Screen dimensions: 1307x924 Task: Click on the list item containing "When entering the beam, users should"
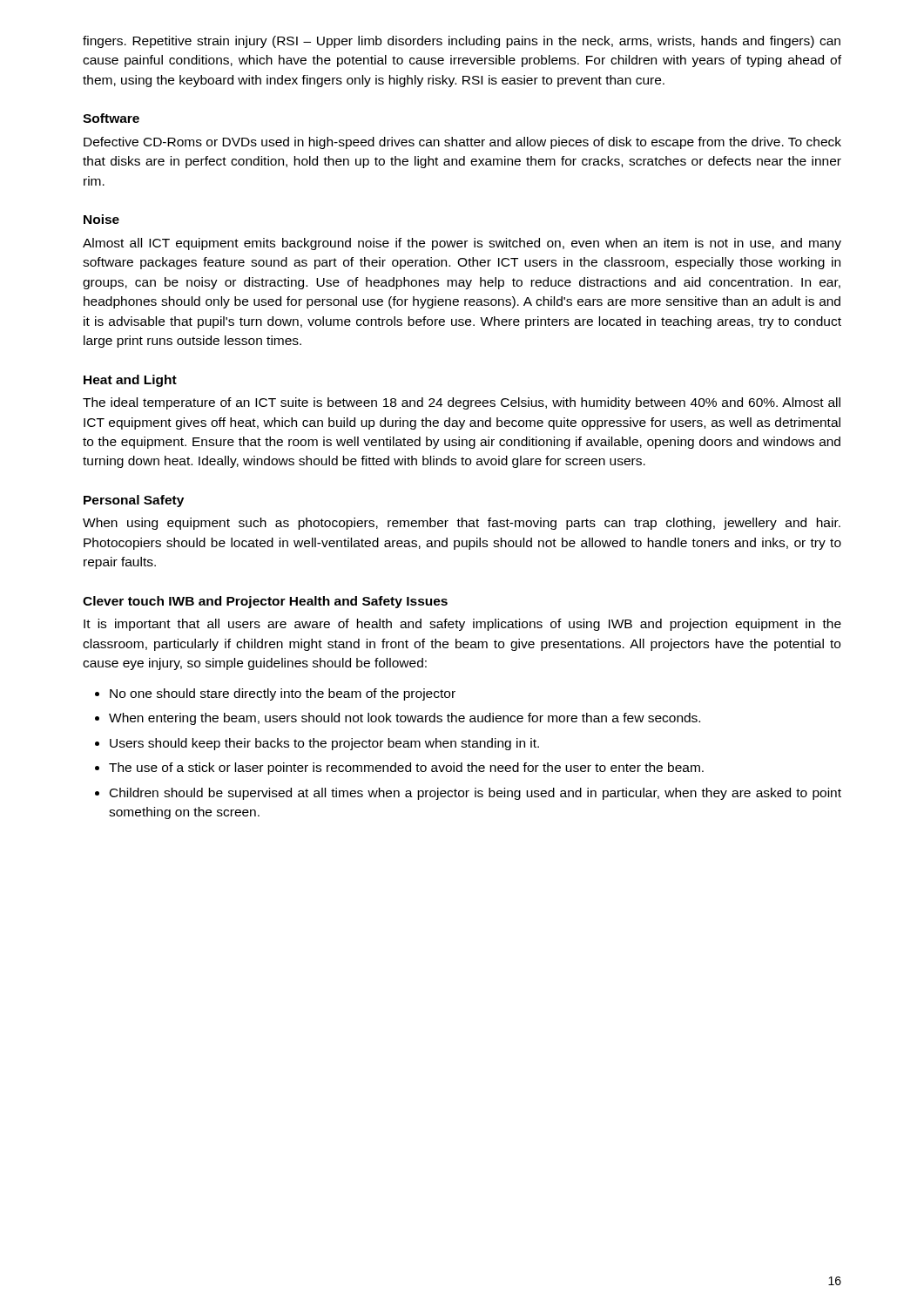(x=405, y=718)
